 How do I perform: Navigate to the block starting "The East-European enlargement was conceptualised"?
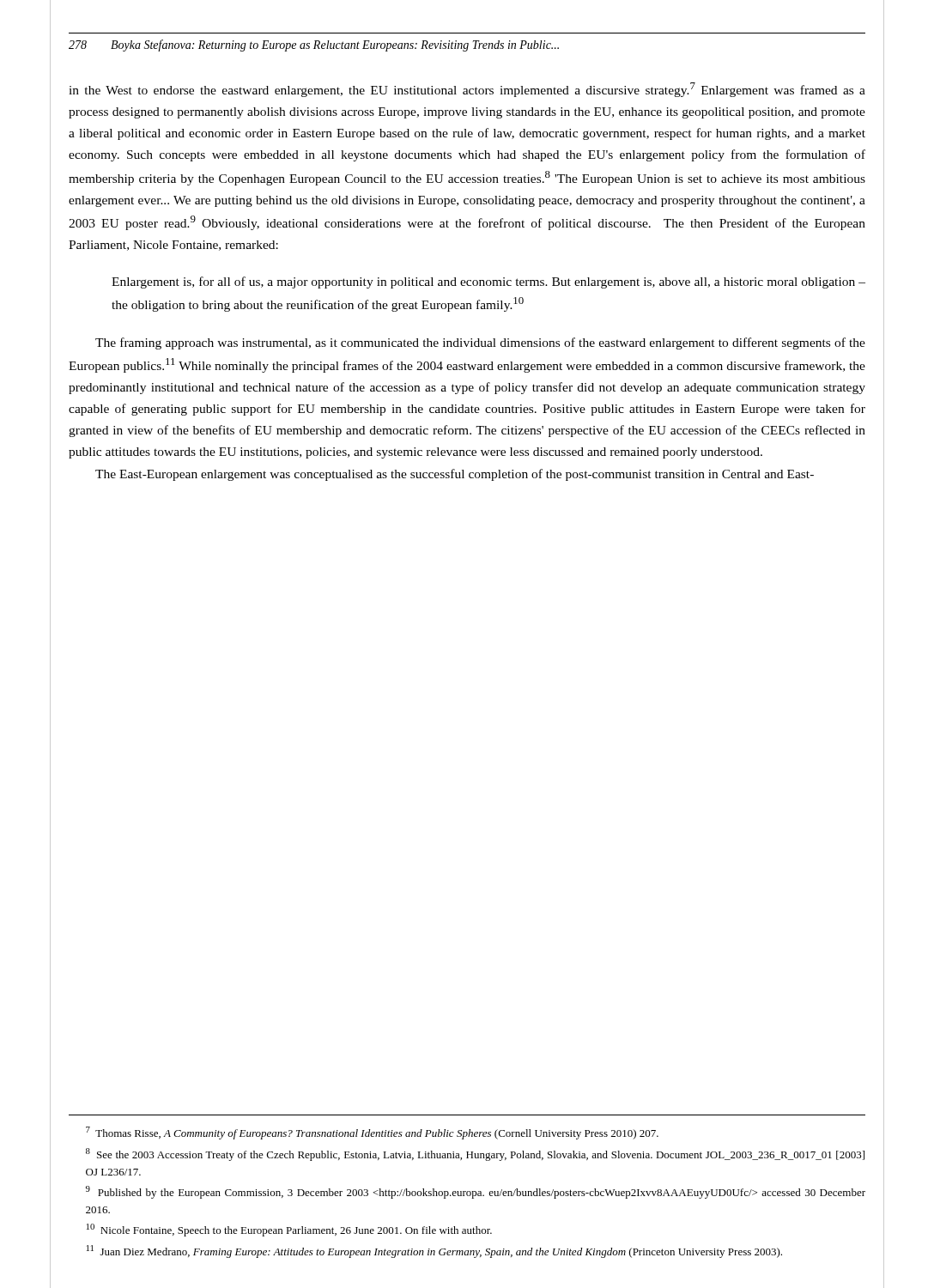tap(467, 473)
